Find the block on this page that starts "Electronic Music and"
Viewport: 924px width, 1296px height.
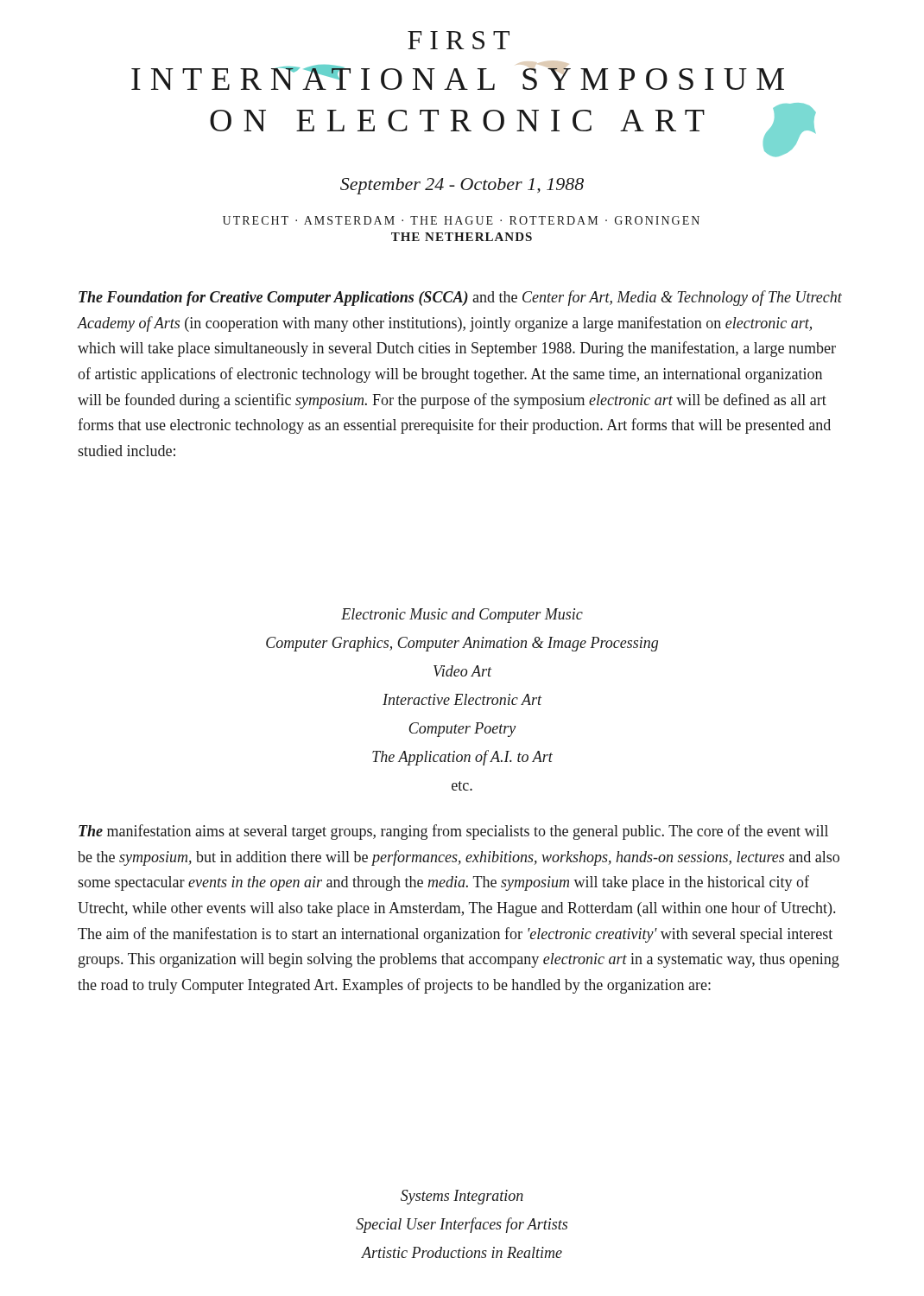pyautogui.click(x=462, y=615)
